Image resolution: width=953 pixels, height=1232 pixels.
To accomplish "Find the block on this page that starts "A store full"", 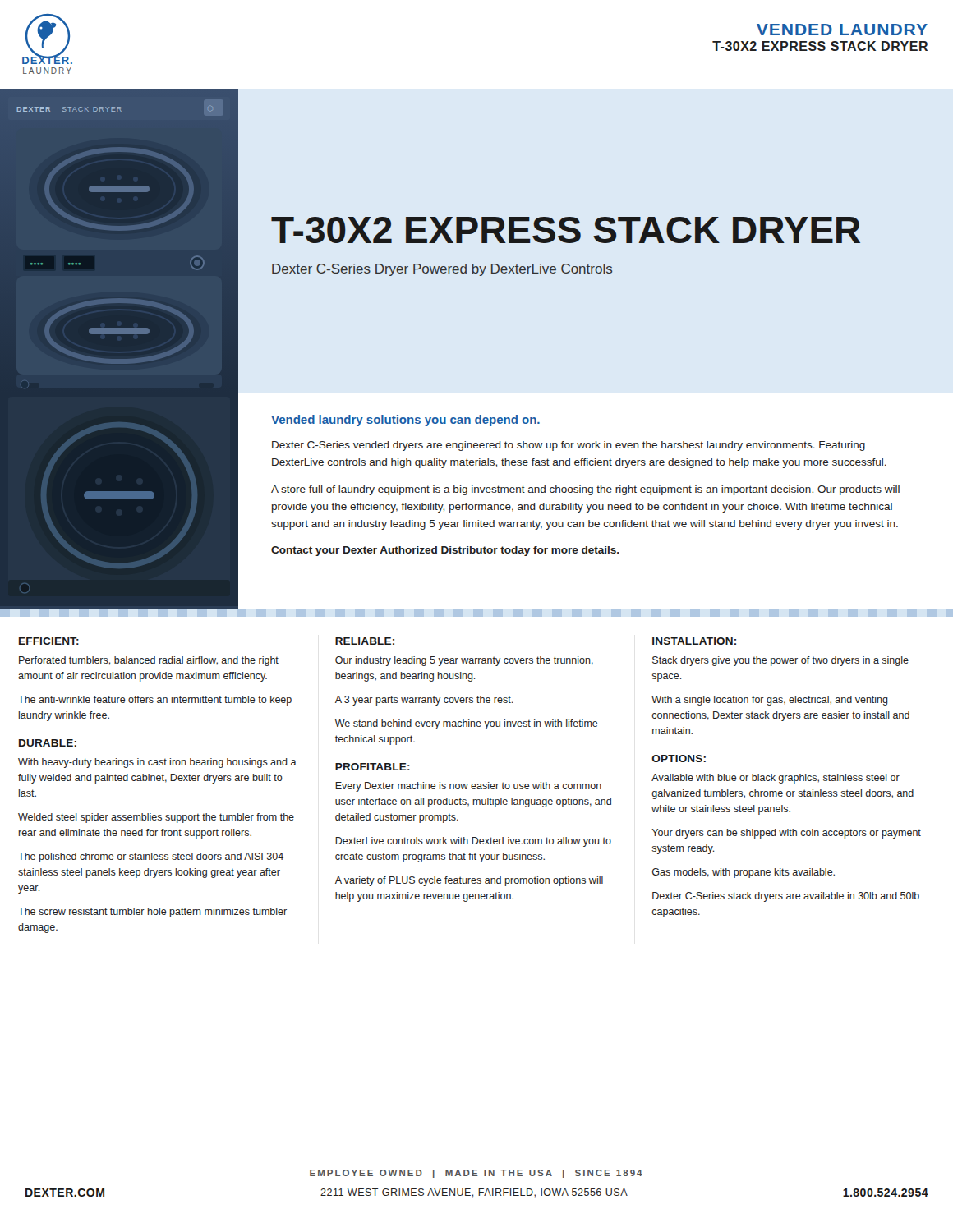I will [586, 506].
